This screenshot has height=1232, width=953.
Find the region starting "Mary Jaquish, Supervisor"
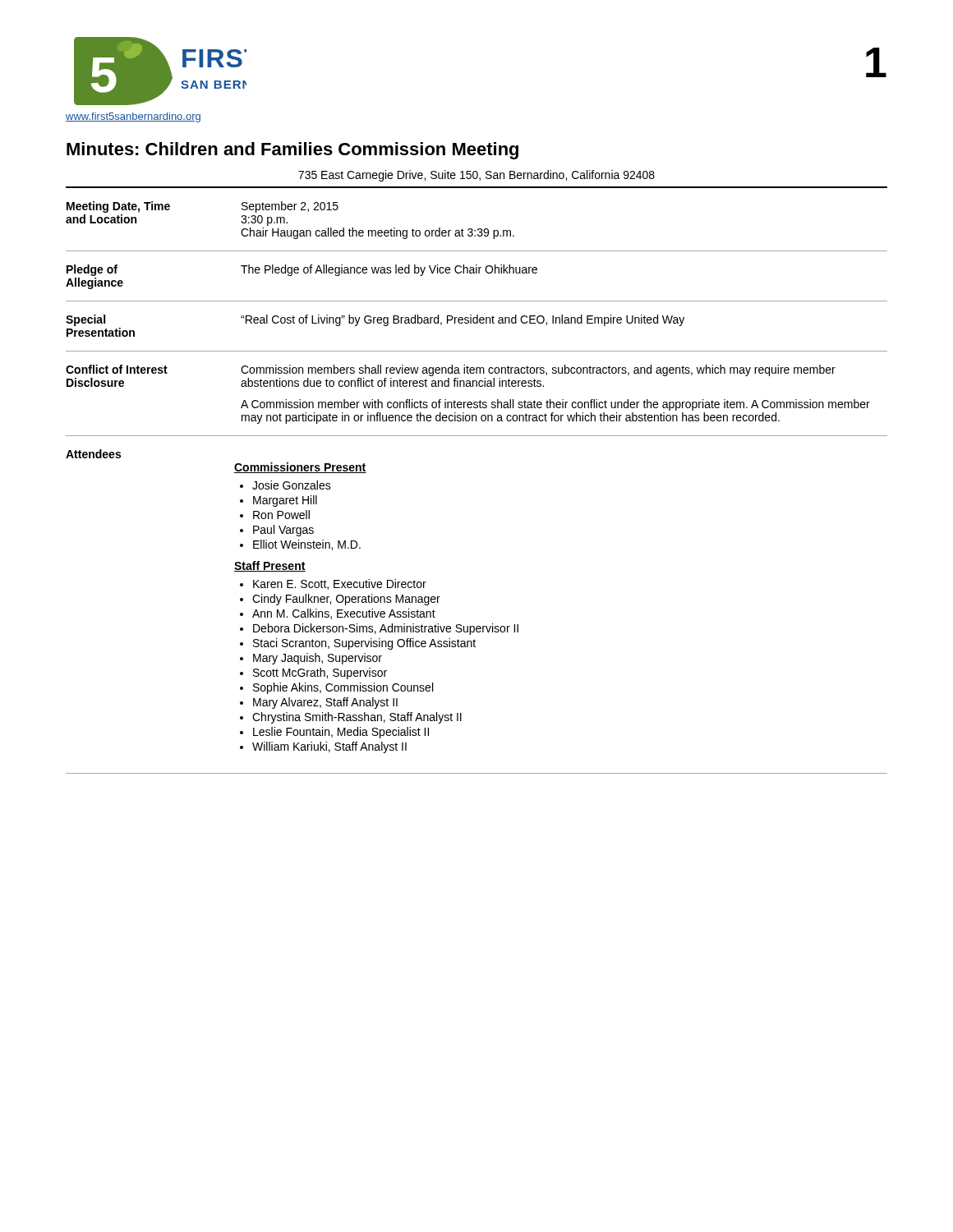(317, 658)
